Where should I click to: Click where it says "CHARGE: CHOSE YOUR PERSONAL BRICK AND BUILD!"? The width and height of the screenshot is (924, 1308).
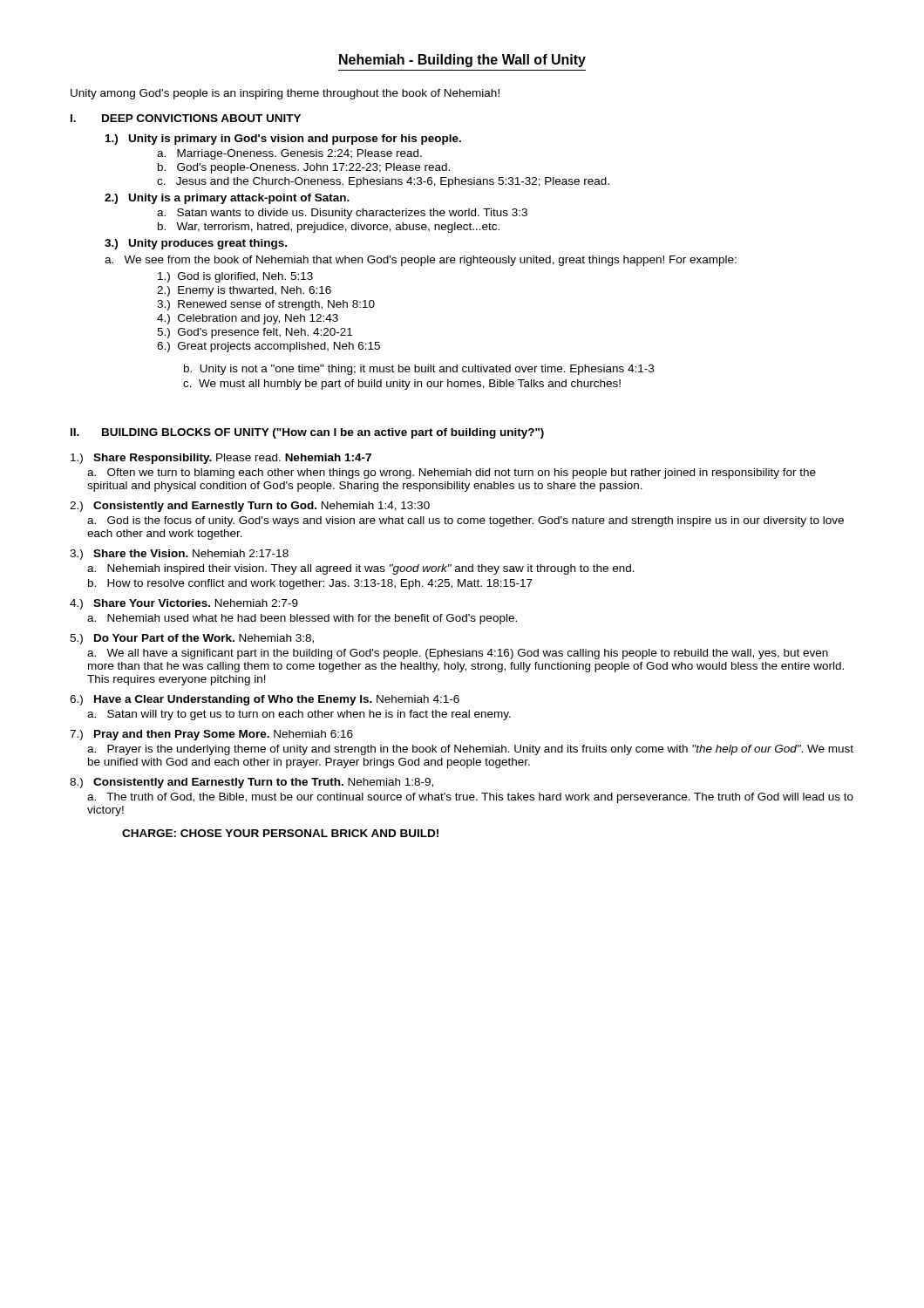(281, 833)
